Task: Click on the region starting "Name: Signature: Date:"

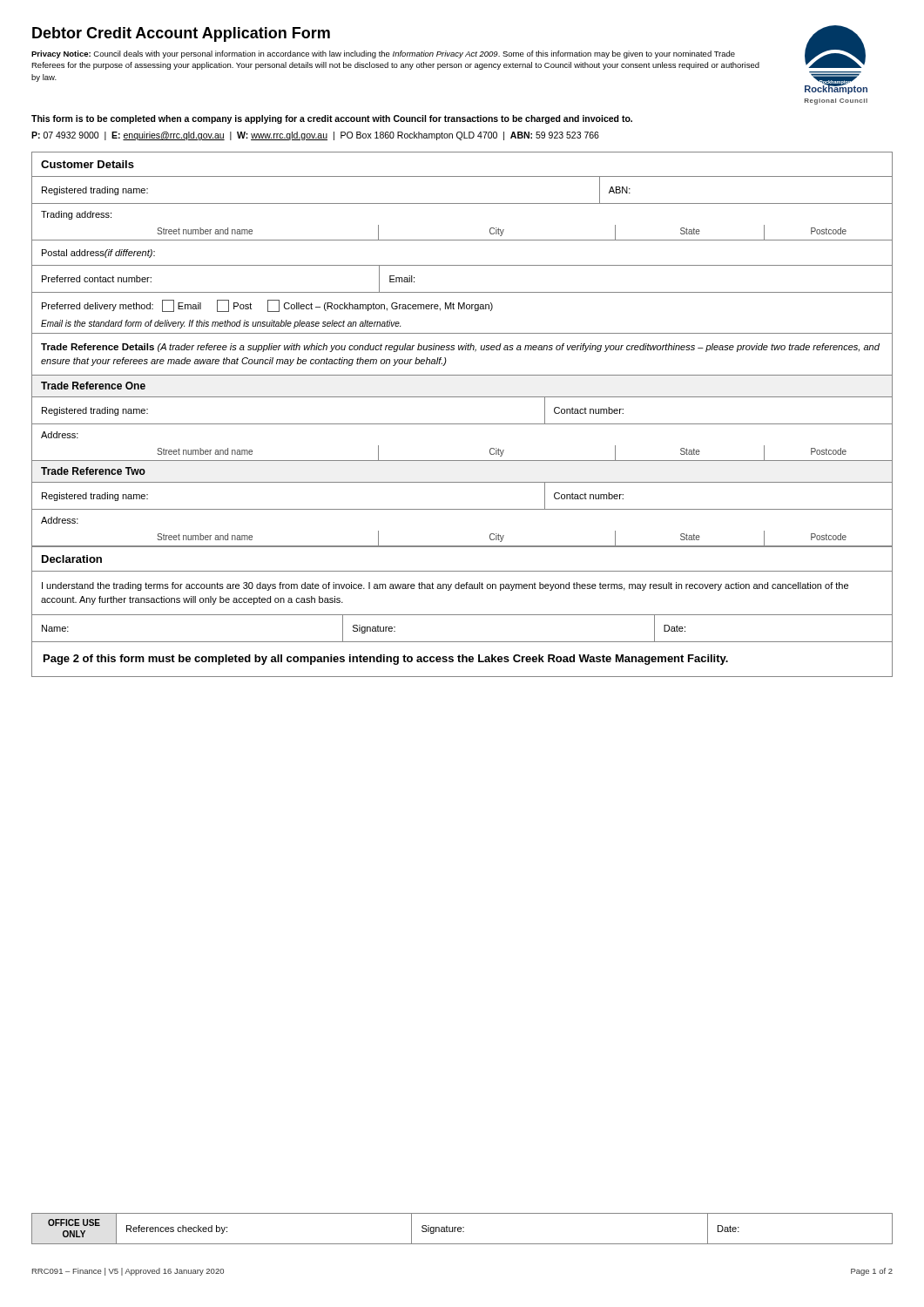Action: pos(462,628)
